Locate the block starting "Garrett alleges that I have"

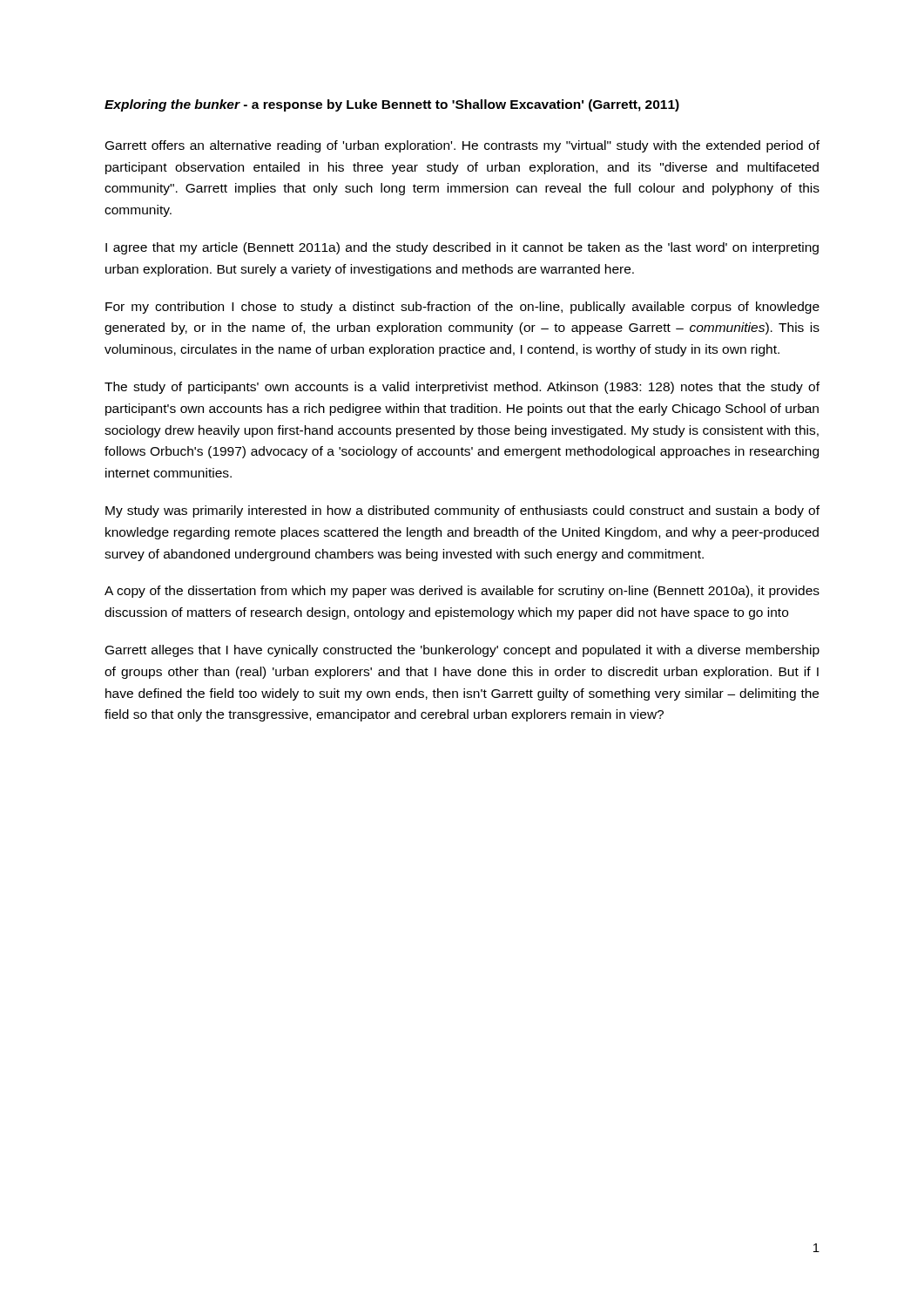[462, 683]
